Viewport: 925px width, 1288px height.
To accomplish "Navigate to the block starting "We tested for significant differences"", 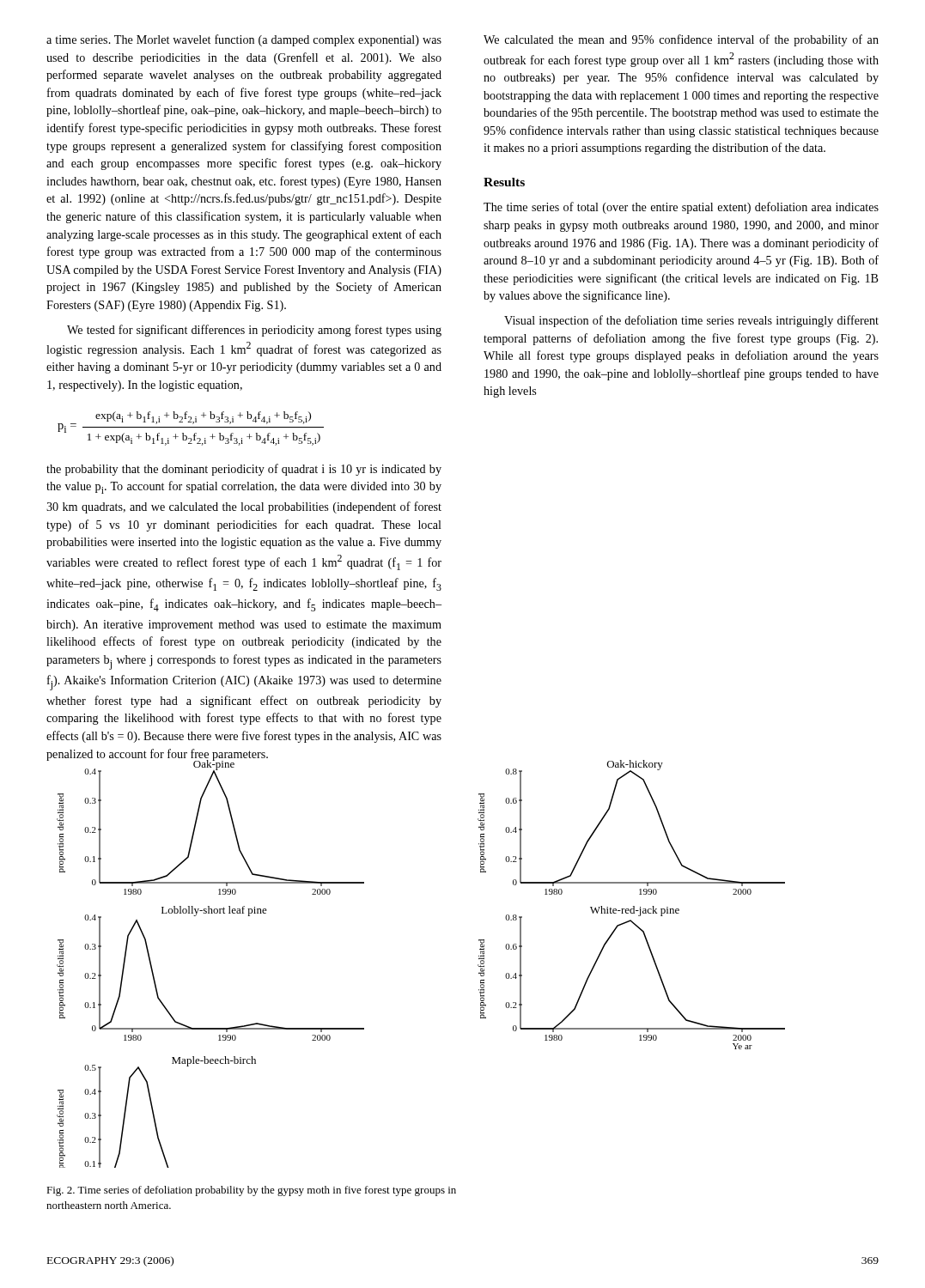I will click(244, 357).
